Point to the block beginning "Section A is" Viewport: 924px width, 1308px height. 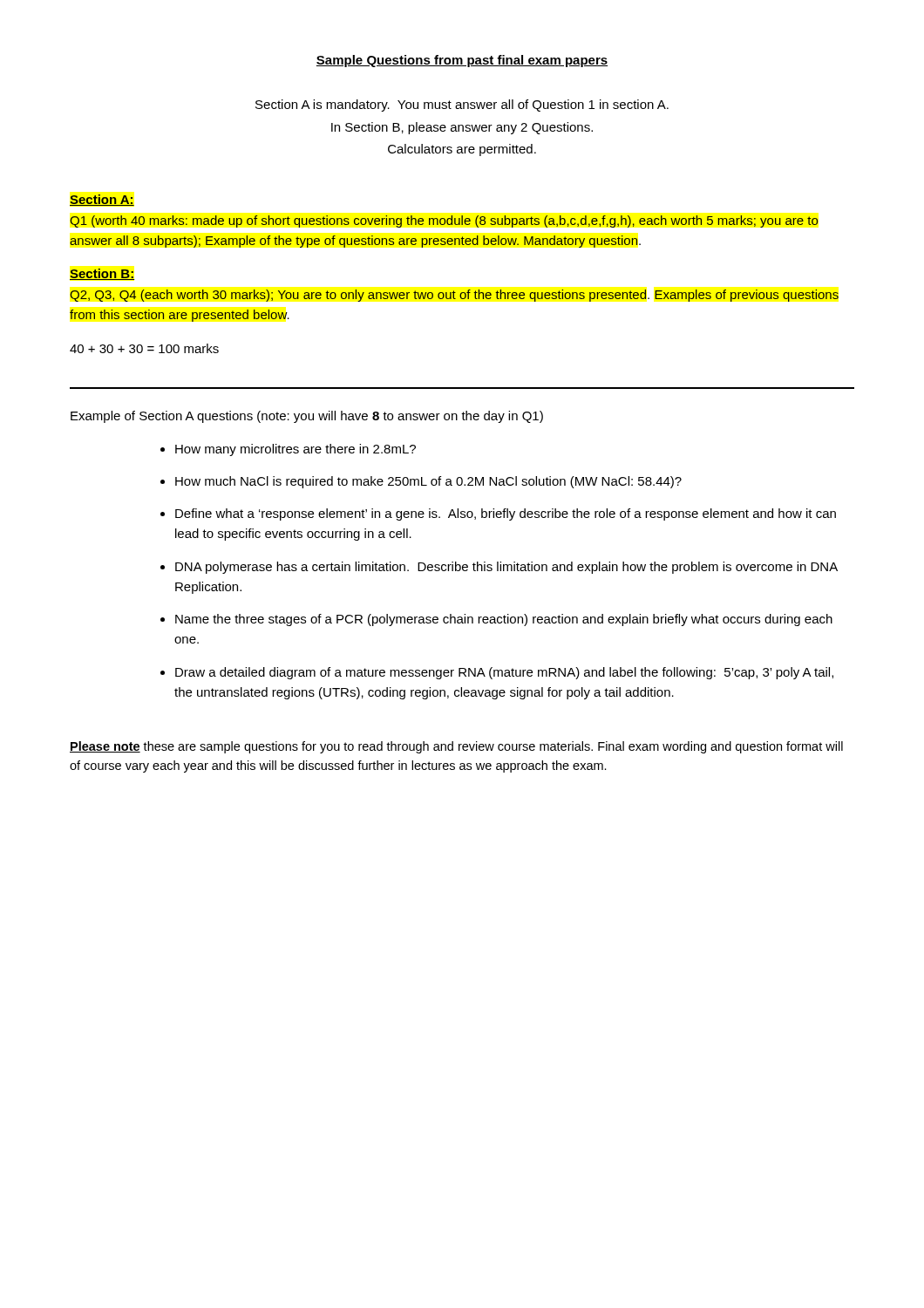click(x=462, y=126)
